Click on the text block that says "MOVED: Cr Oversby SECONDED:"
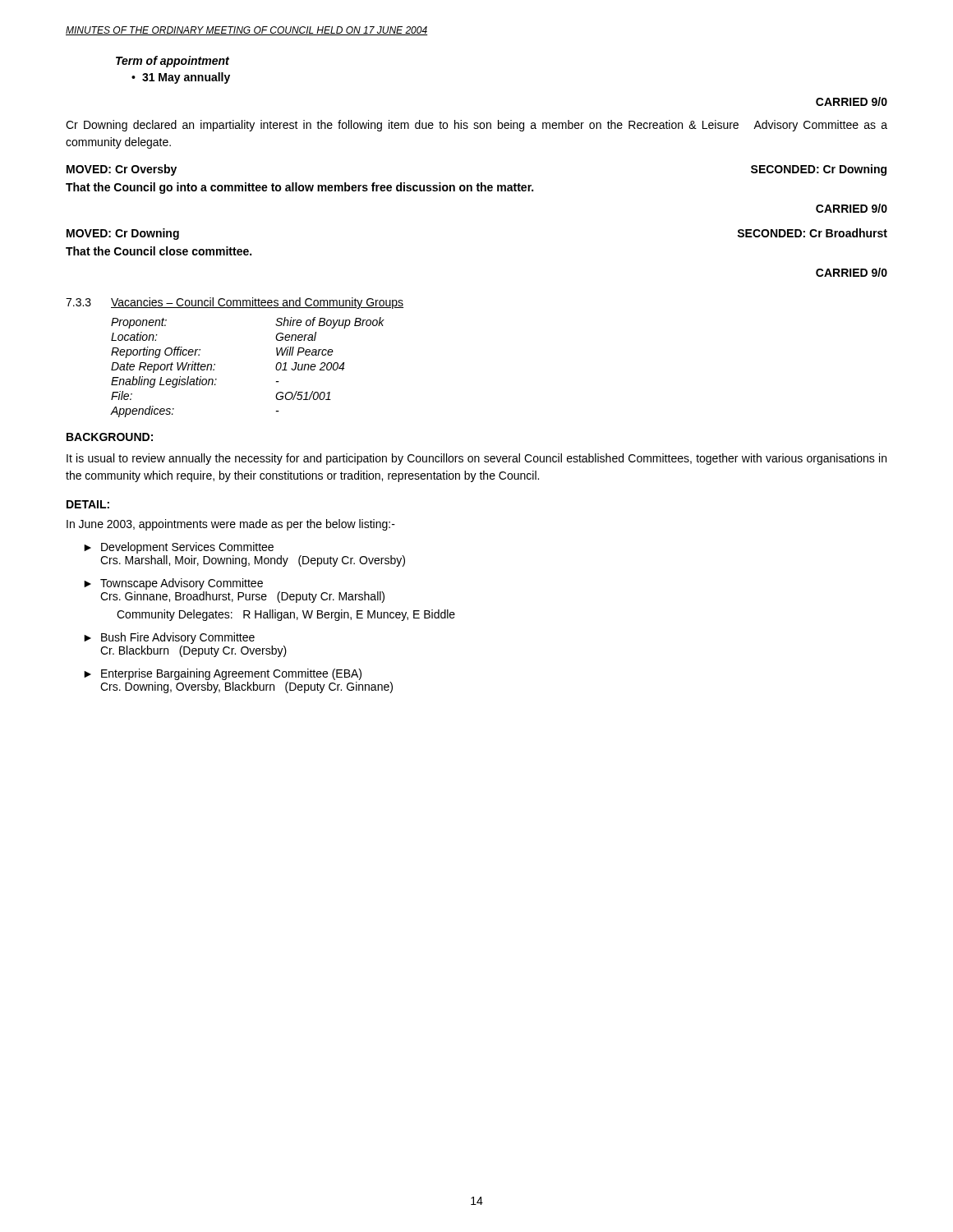This screenshot has height=1232, width=953. click(x=118, y=171)
